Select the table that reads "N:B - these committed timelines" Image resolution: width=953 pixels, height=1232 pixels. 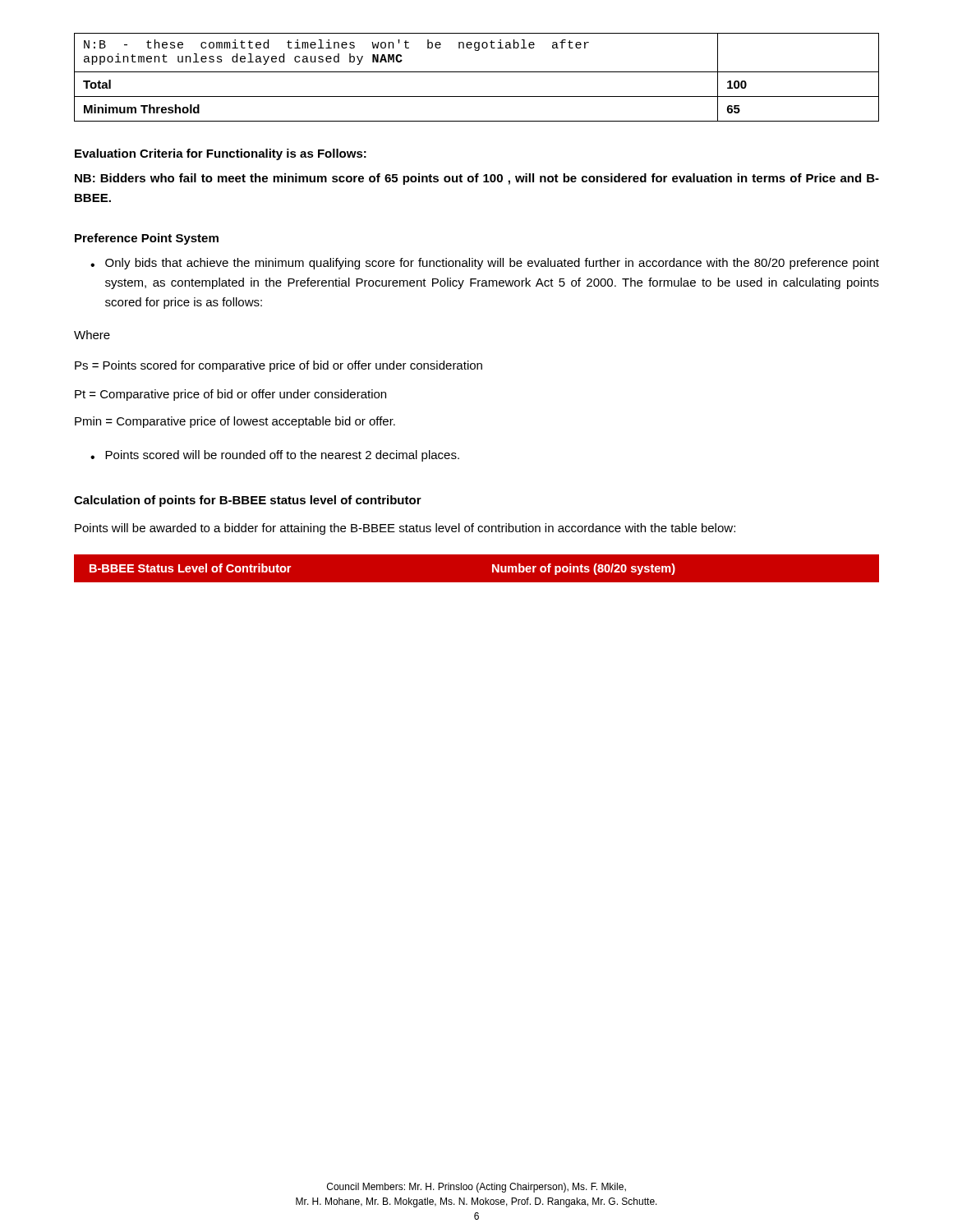[476, 77]
